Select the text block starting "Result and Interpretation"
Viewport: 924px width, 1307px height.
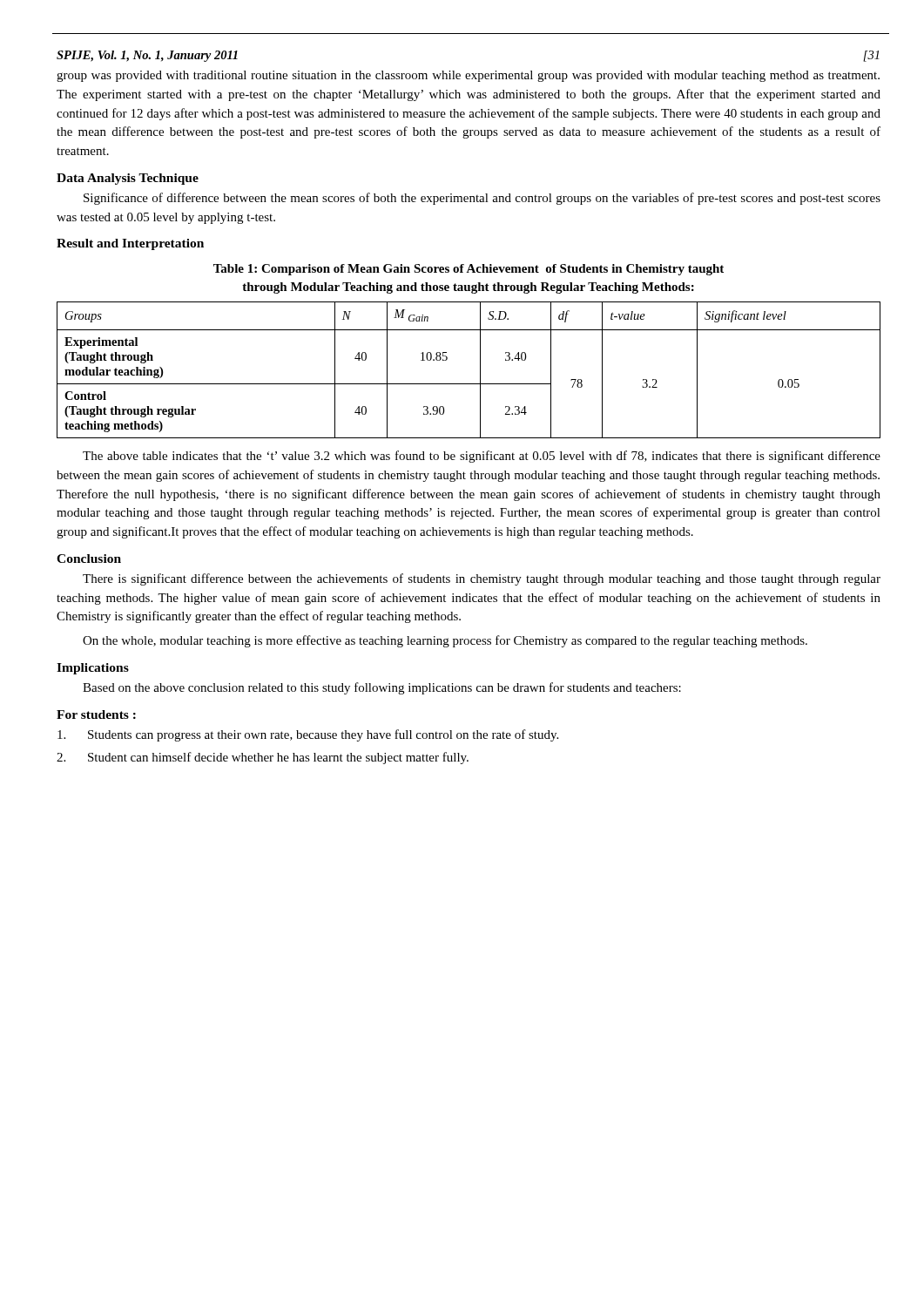[130, 243]
